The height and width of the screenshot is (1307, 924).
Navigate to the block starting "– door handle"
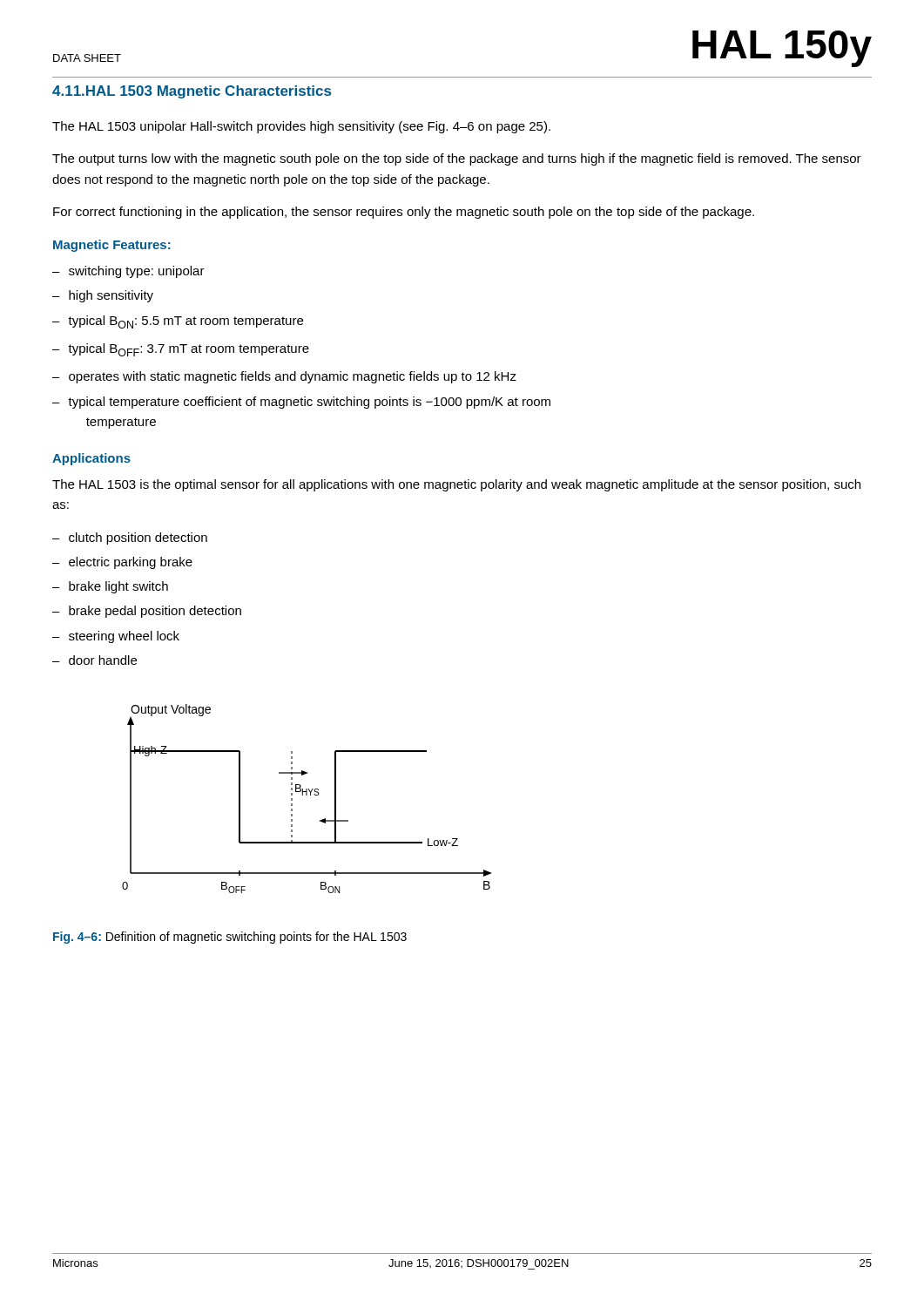(95, 660)
